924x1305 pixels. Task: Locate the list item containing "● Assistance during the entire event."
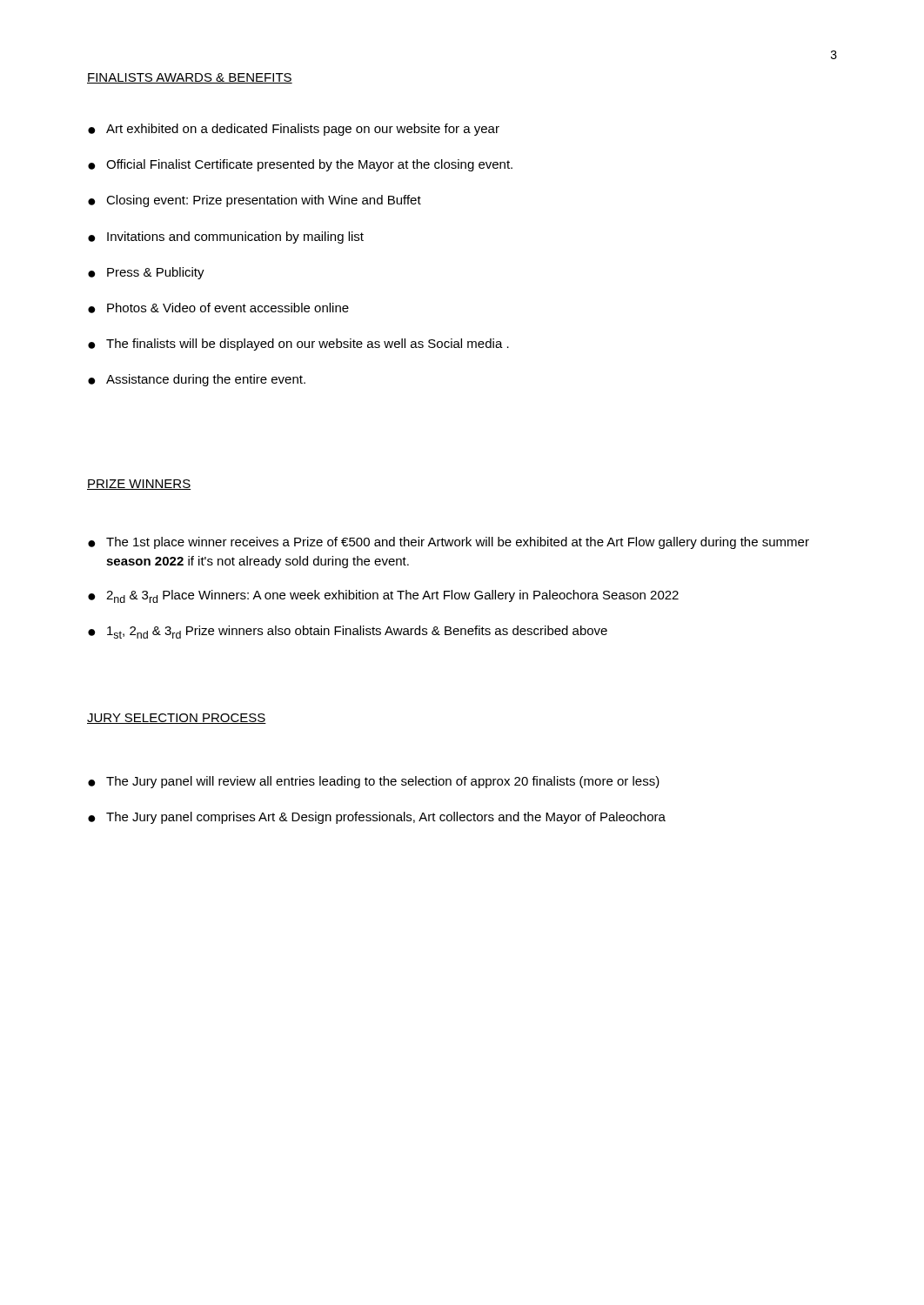coord(197,380)
